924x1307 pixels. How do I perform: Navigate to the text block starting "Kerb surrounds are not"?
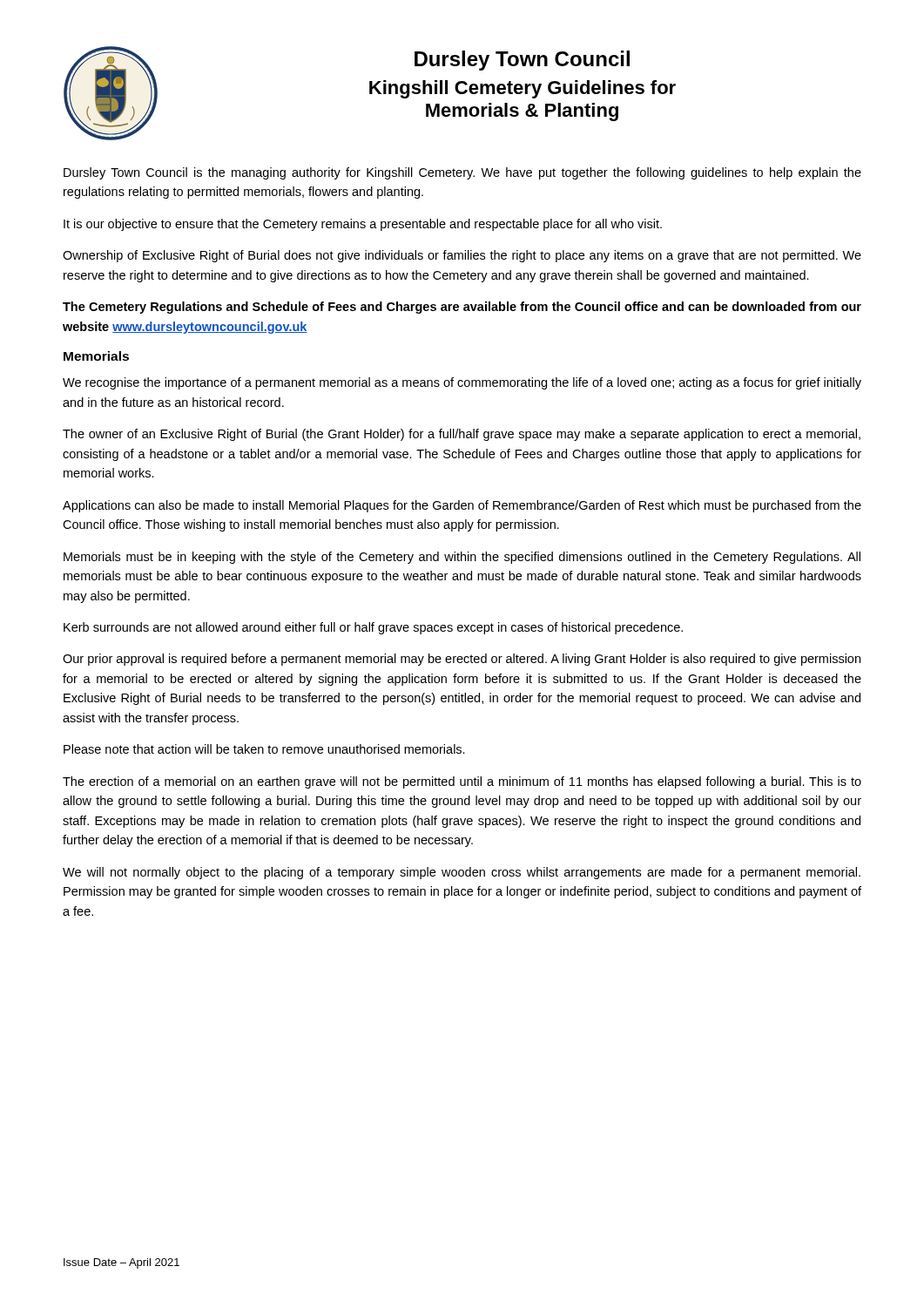pyautogui.click(x=373, y=627)
